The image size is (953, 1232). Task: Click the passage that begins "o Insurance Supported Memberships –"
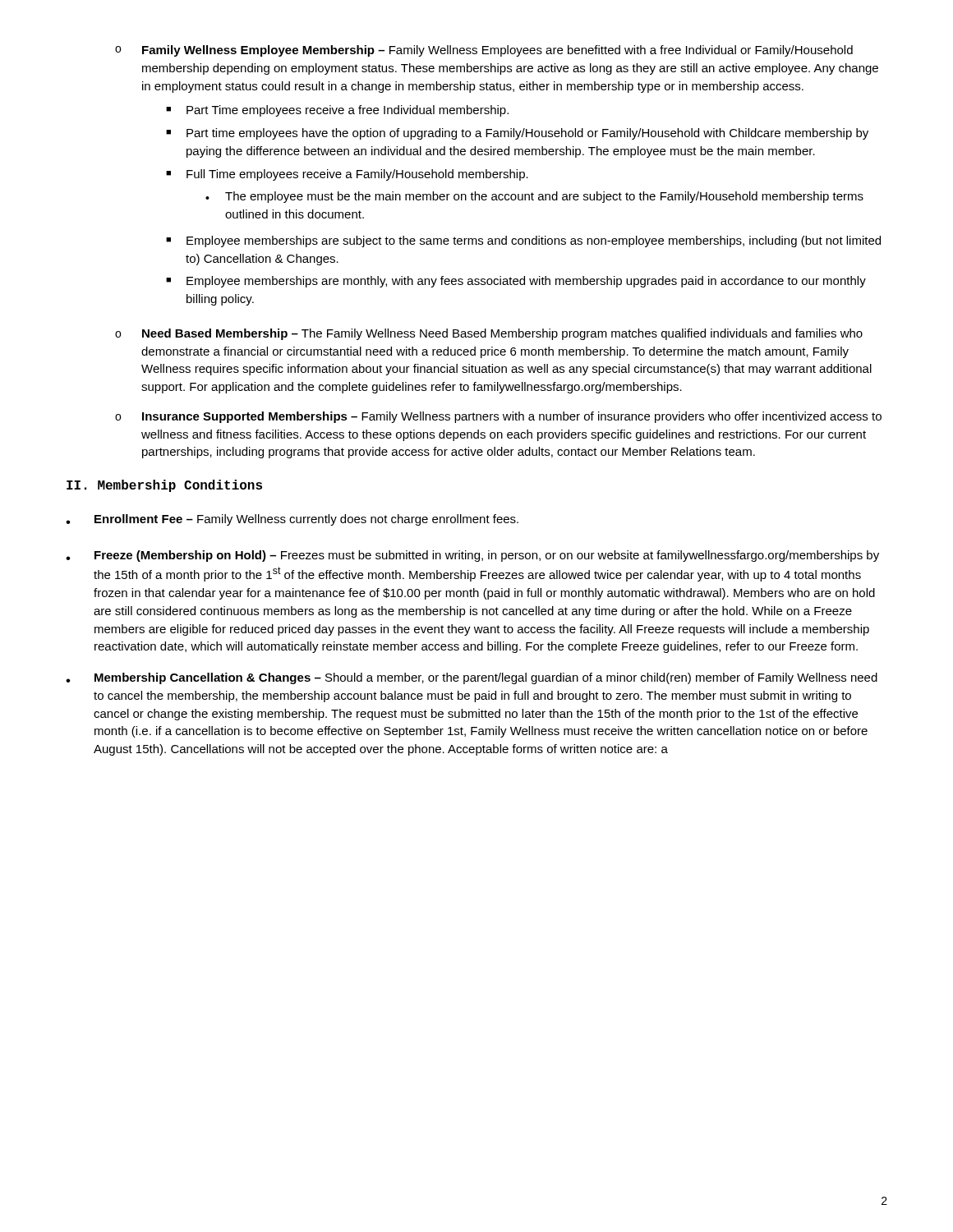coord(501,434)
